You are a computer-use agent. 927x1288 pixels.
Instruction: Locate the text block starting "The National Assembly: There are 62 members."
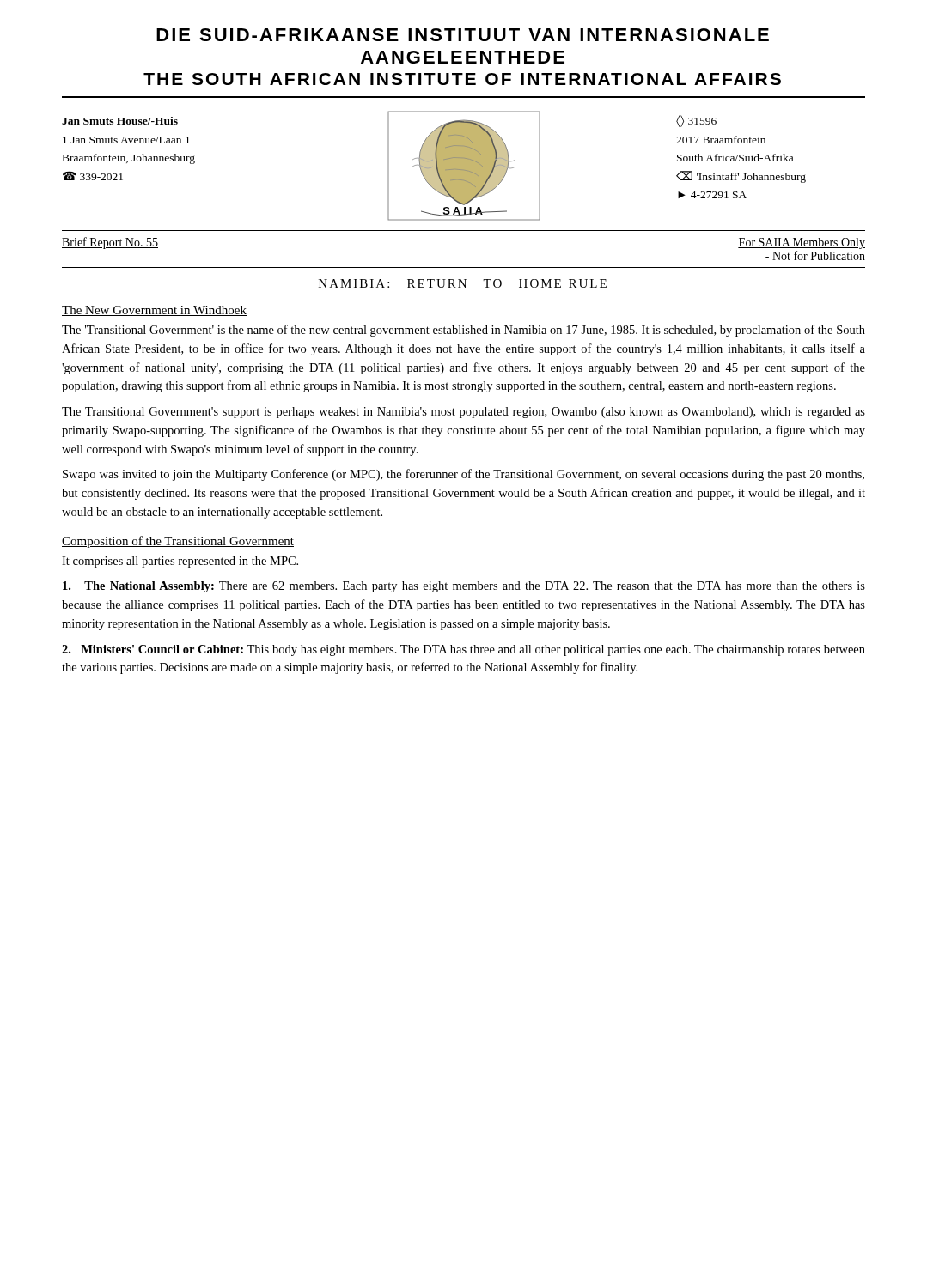coord(464,605)
